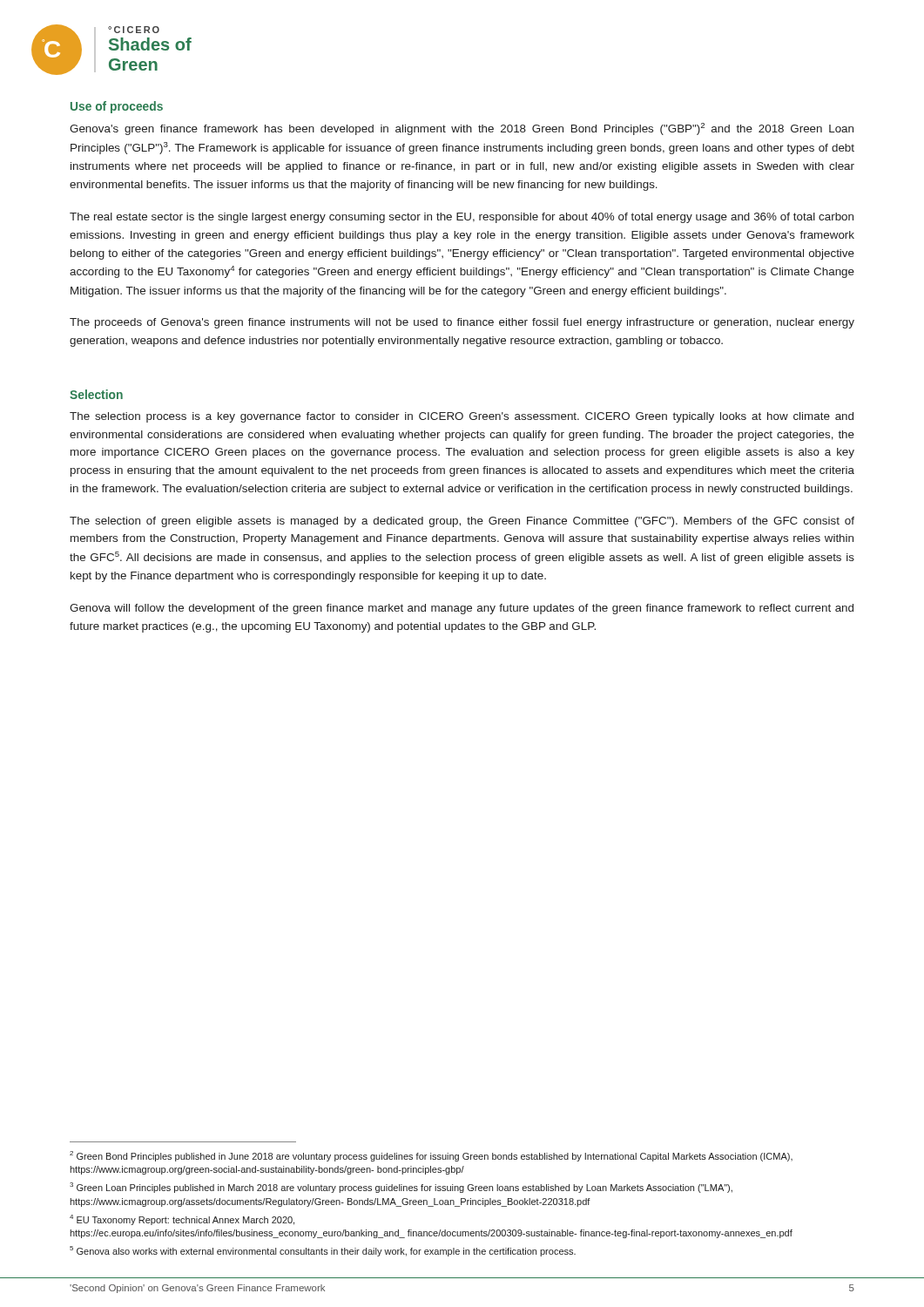Select the text block starting "Genova's green finance"
Image resolution: width=924 pixels, height=1307 pixels.
pos(462,156)
